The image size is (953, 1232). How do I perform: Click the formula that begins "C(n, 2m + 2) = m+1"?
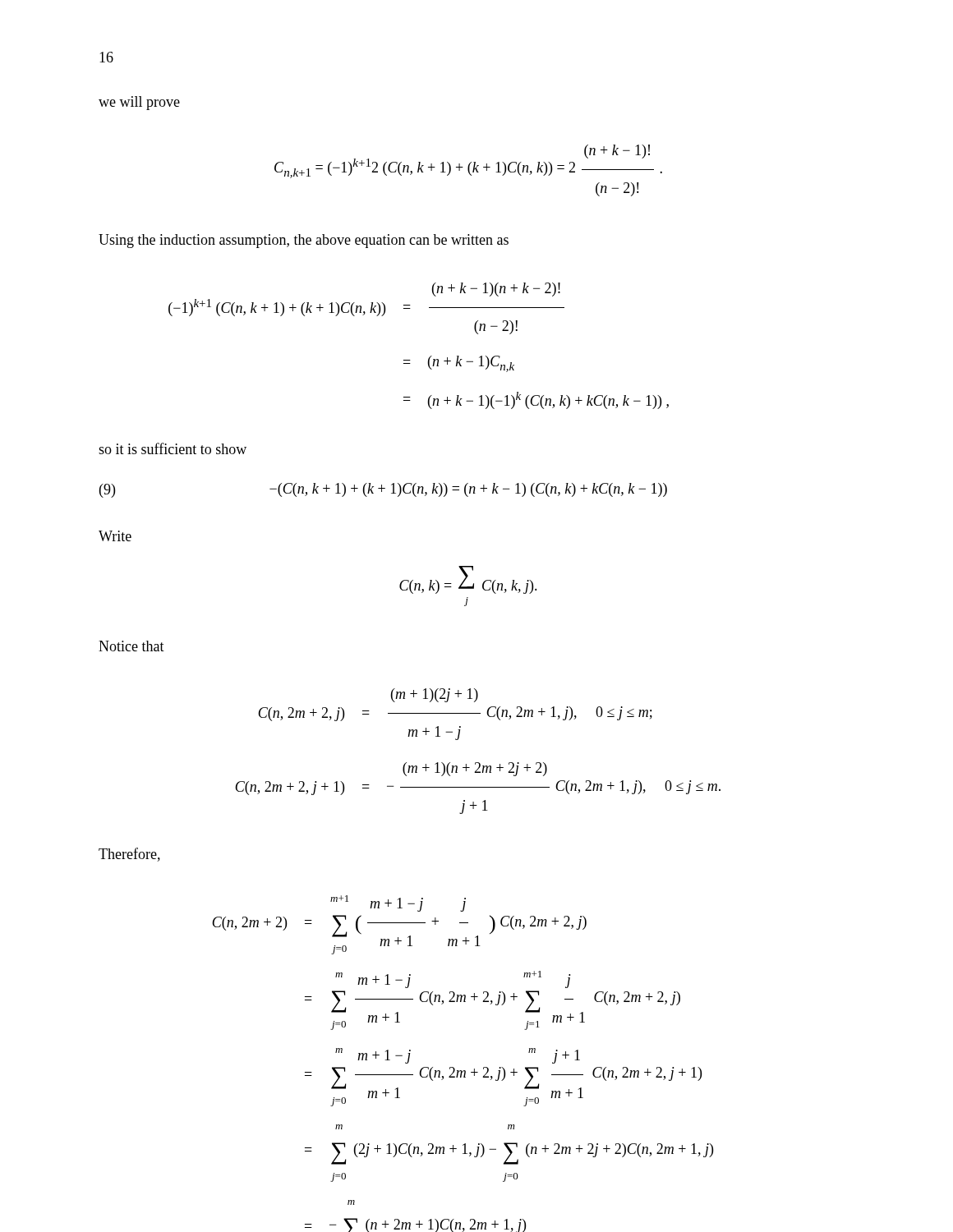[481, 1059]
